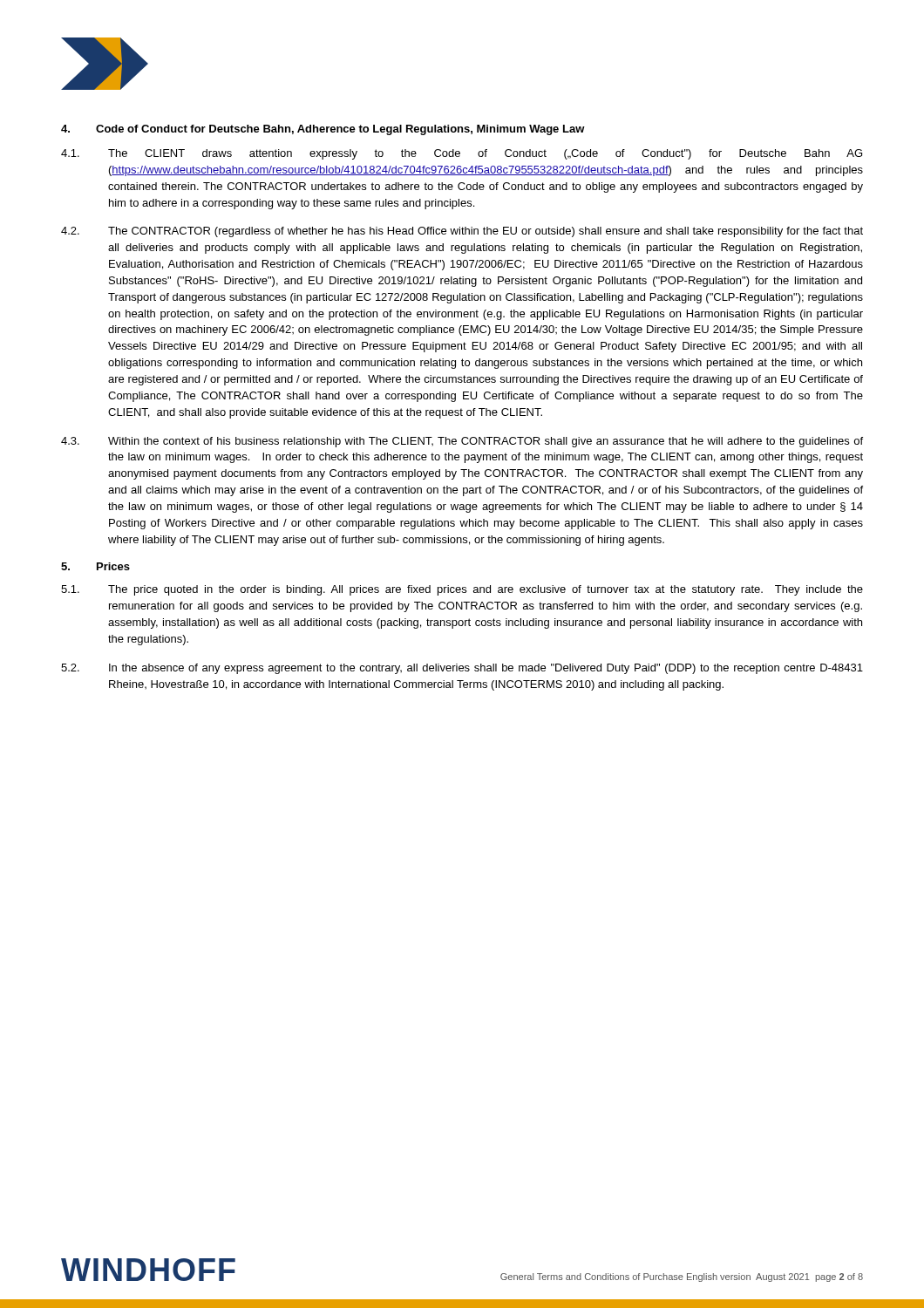The height and width of the screenshot is (1308, 924).
Task: Find the block on this page that starts "4.2. The CONTRACTOR (regardless of whether"
Action: click(462, 322)
